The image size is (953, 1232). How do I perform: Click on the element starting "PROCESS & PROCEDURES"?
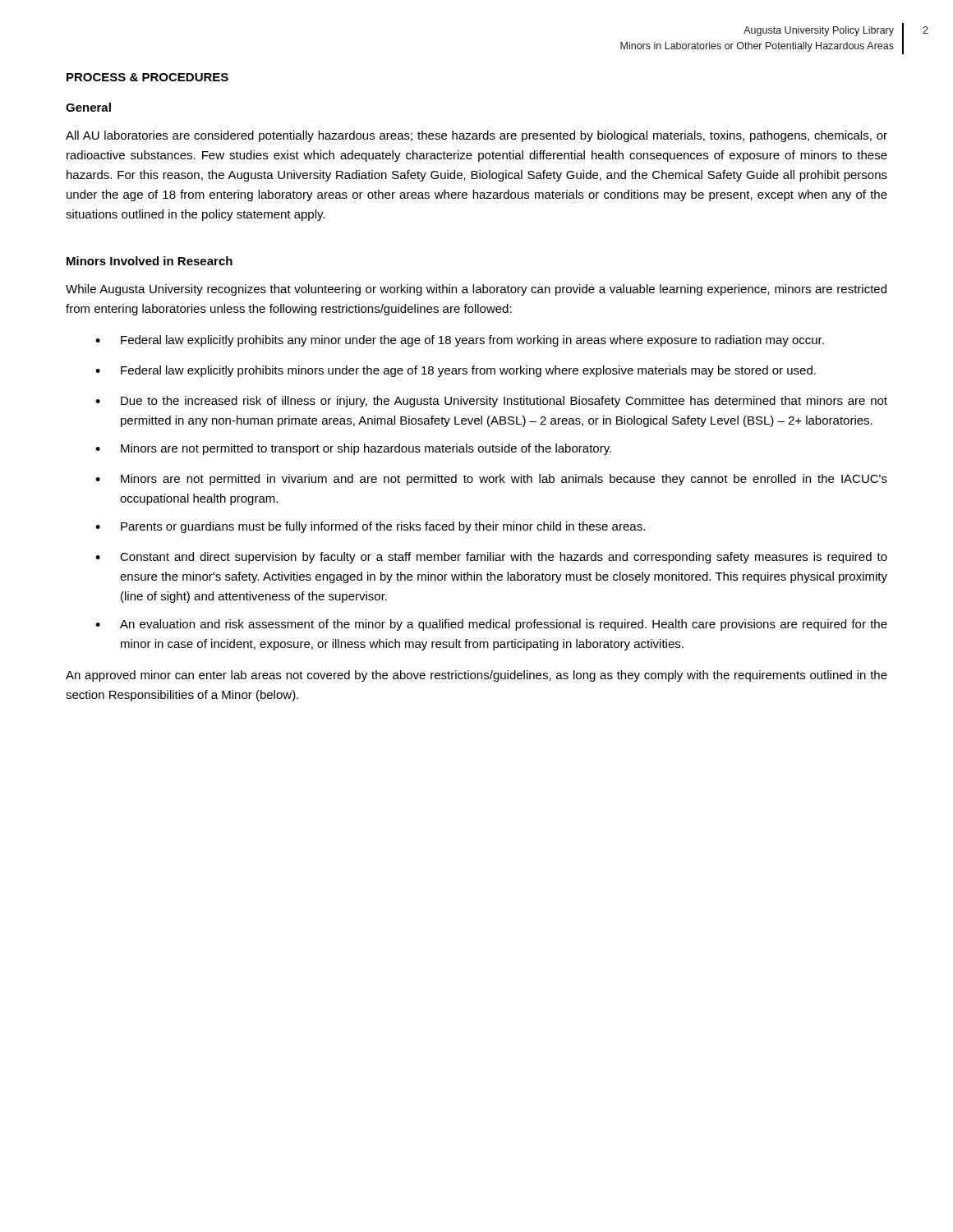147,77
